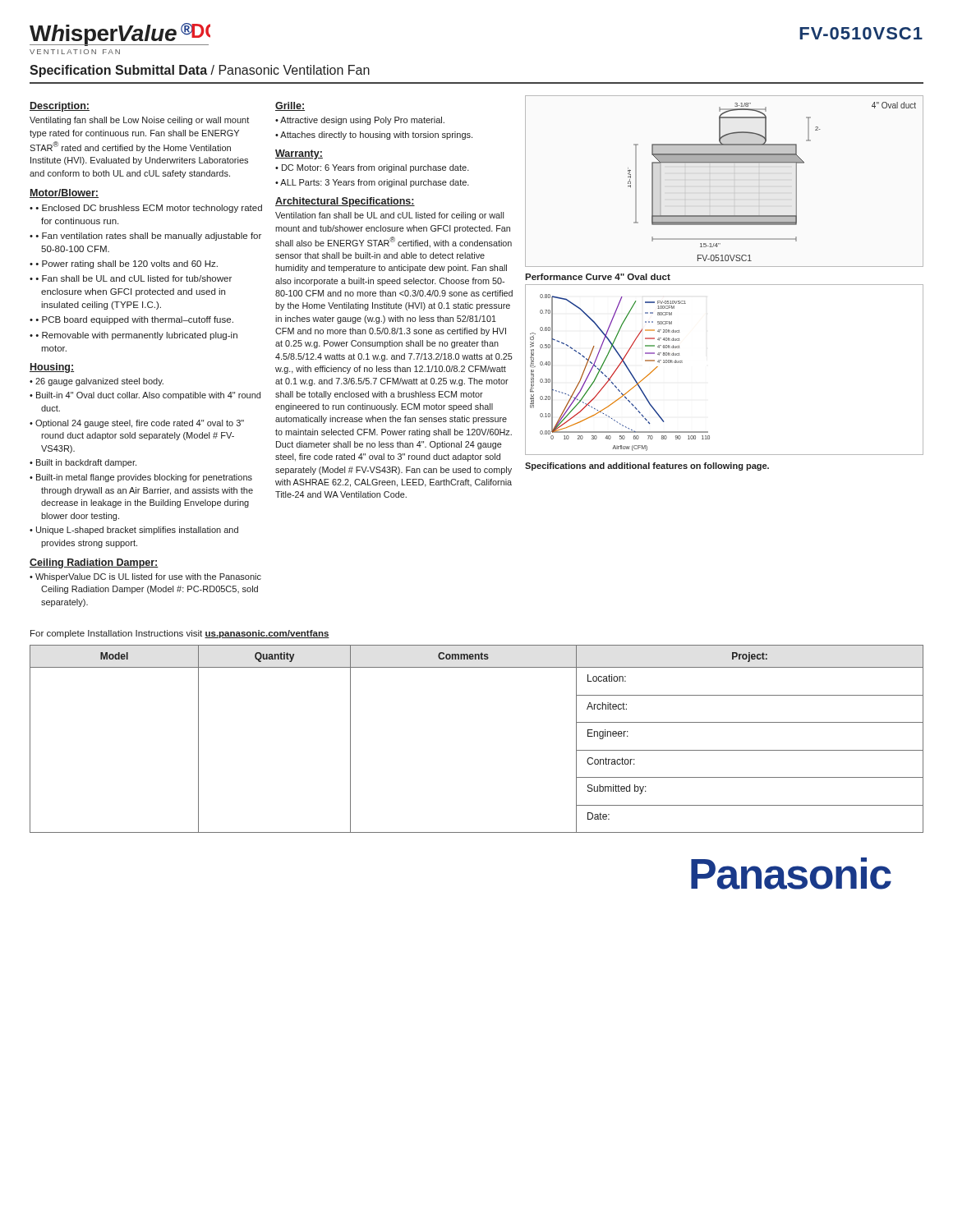Locate the block starting "• Built in backdraft damper."
The image size is (953, 1232).
83,463
